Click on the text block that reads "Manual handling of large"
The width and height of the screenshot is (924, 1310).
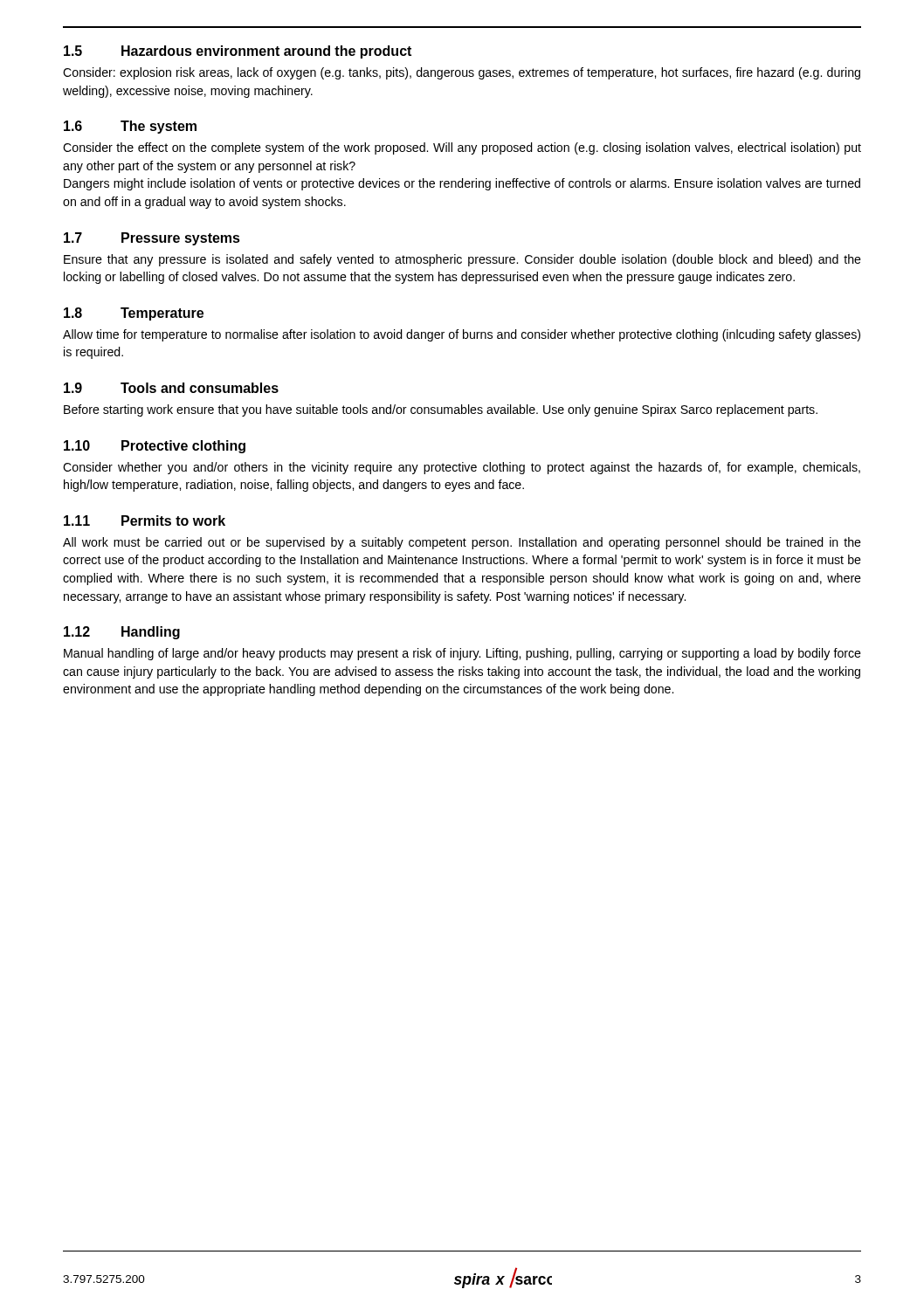(x=462, y=671)
